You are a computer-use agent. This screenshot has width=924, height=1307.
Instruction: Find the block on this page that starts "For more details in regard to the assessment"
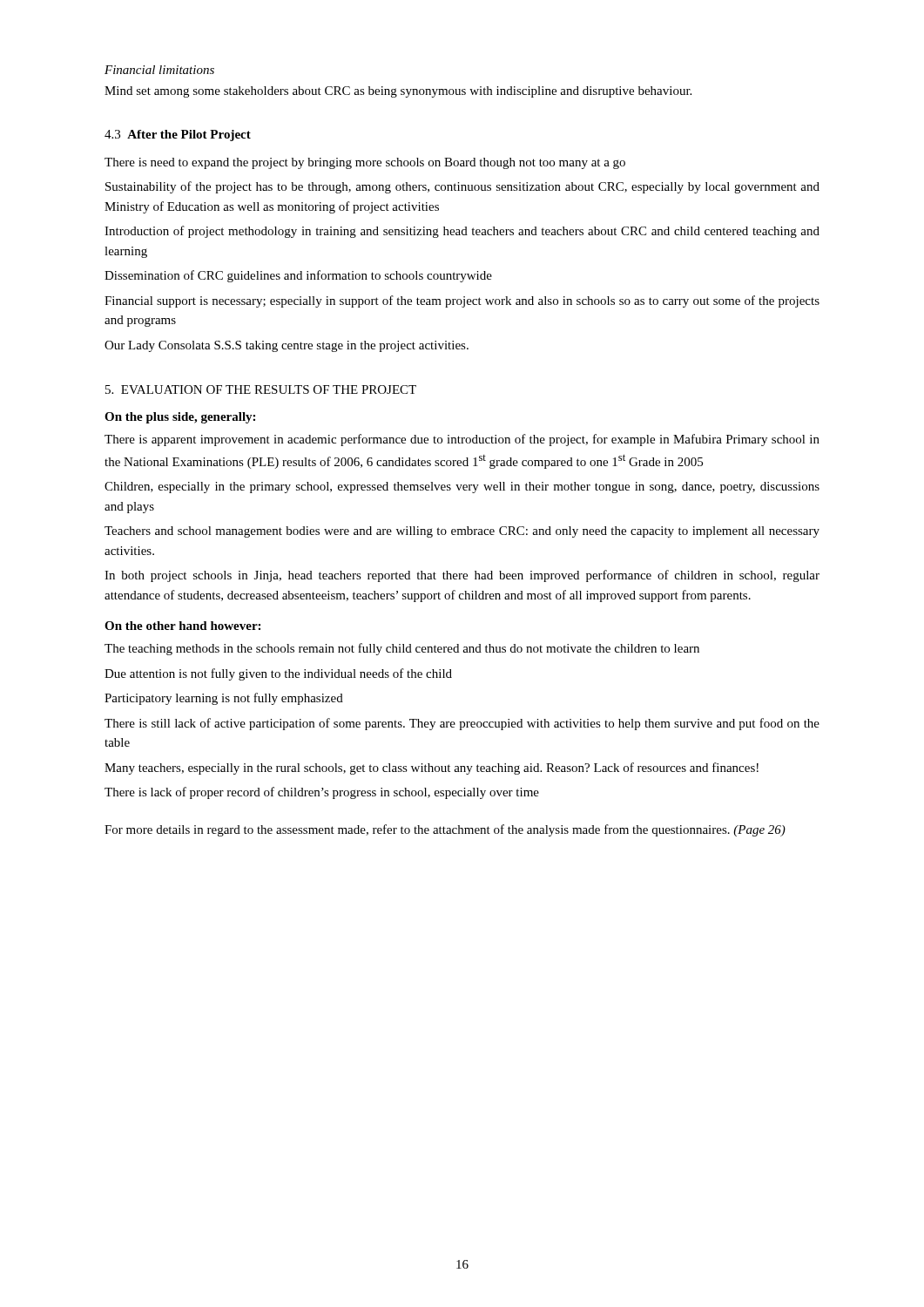coord(445,829)
